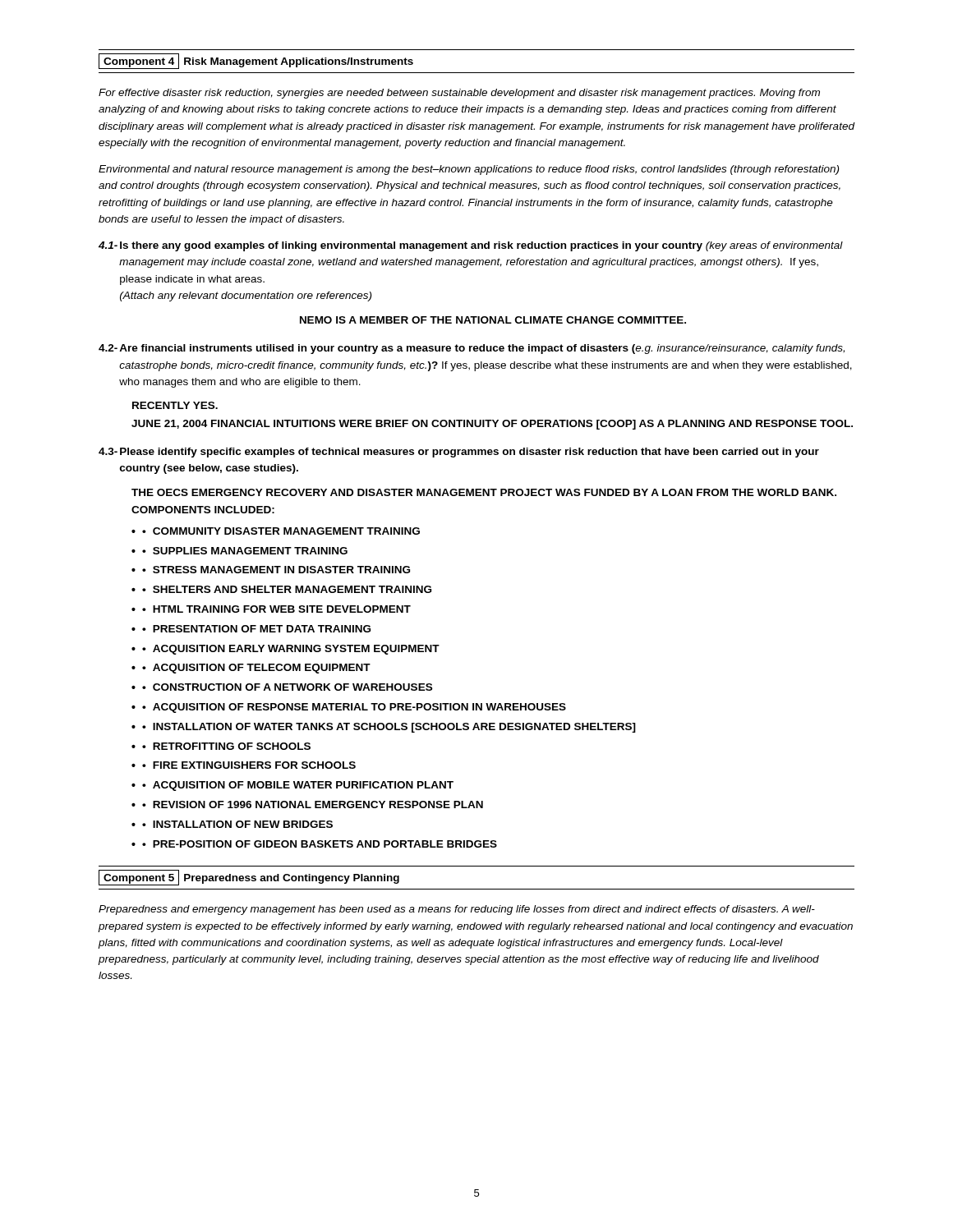Find the block on this page that starts "4.2- Are financial"
The height and width of the screenshot is (1232, 953).
[x=476, y=365]
